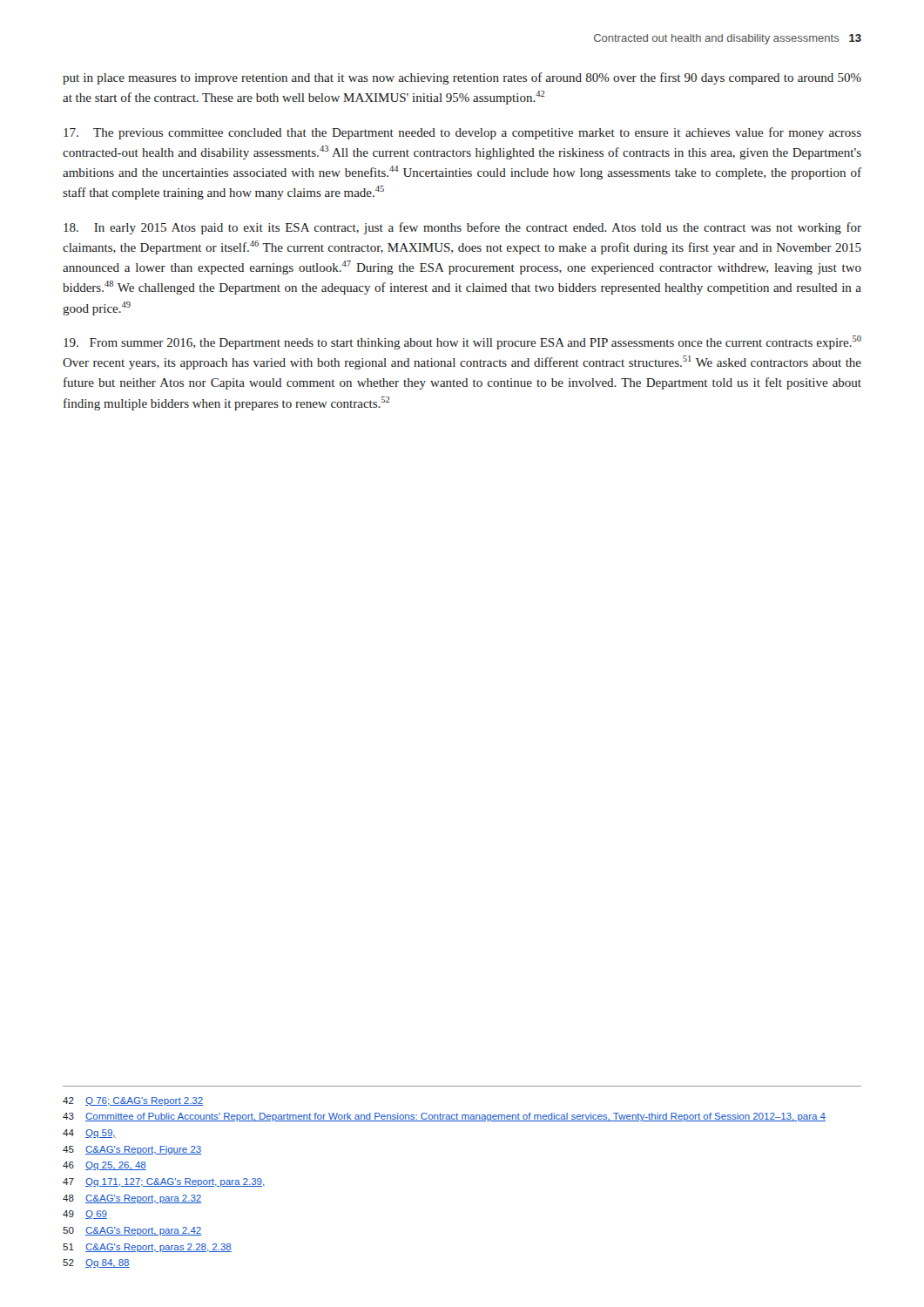Navigate to the passage starting "44 Qq 59,"
This screenshot has height=1307, width=924.
[x=89, y=1133]
